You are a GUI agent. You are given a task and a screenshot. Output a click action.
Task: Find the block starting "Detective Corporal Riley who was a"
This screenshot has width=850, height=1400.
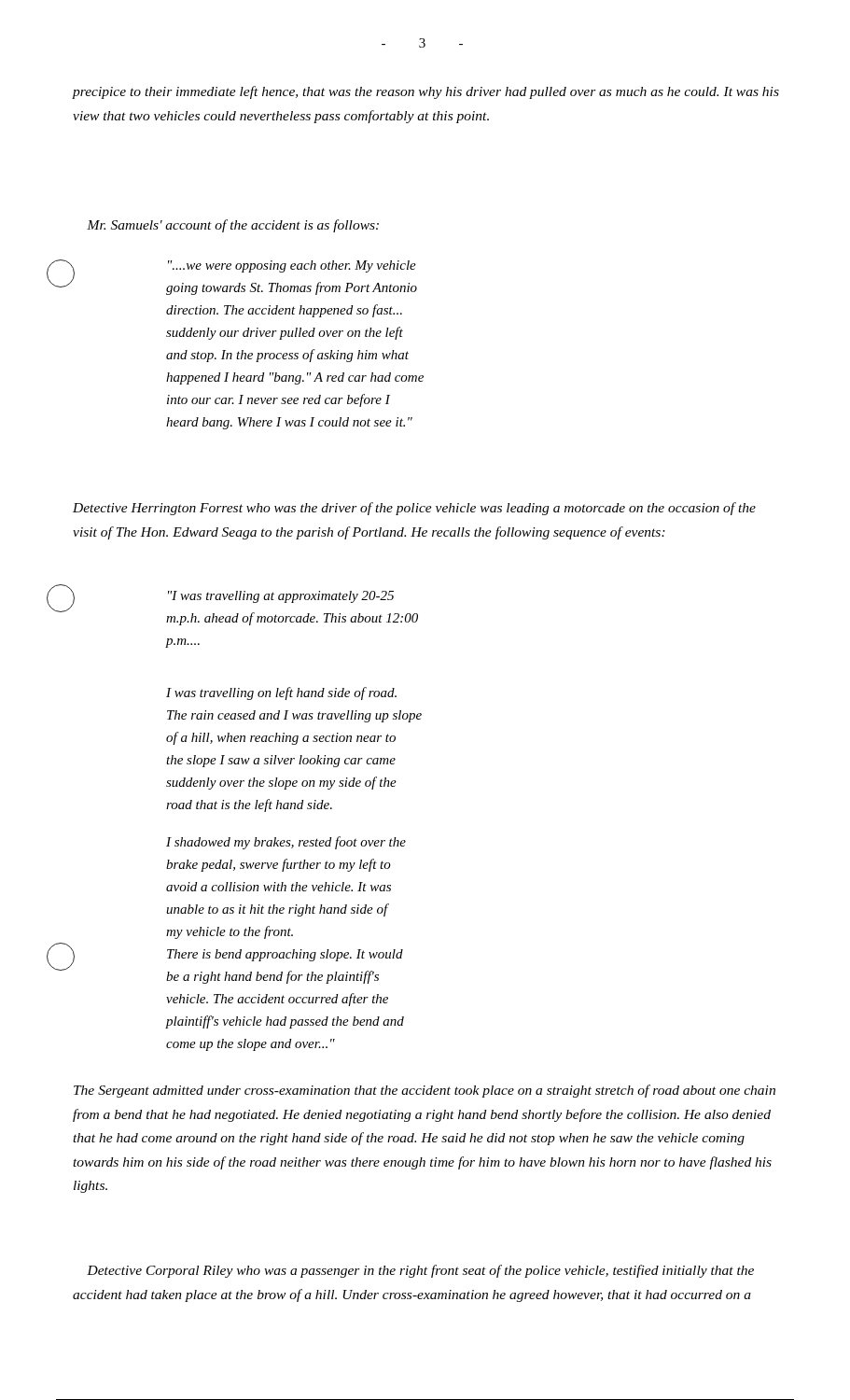click(x=414, y=1282)
